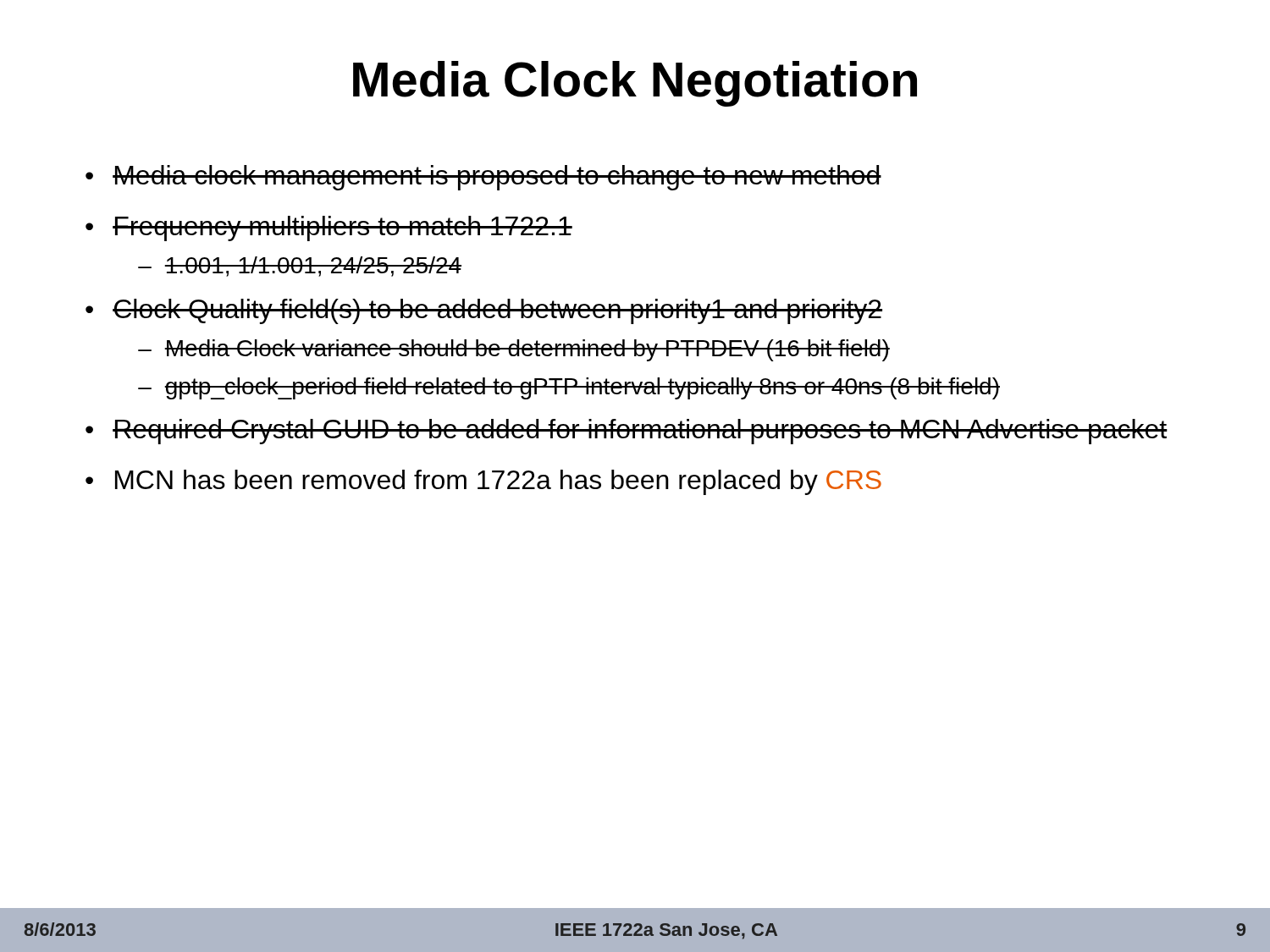Image resolution: width=1270 pixels, height=952 pixels.
Task: Locate the list item that says "• Frequency multipliers"
Action: [328, 248]
